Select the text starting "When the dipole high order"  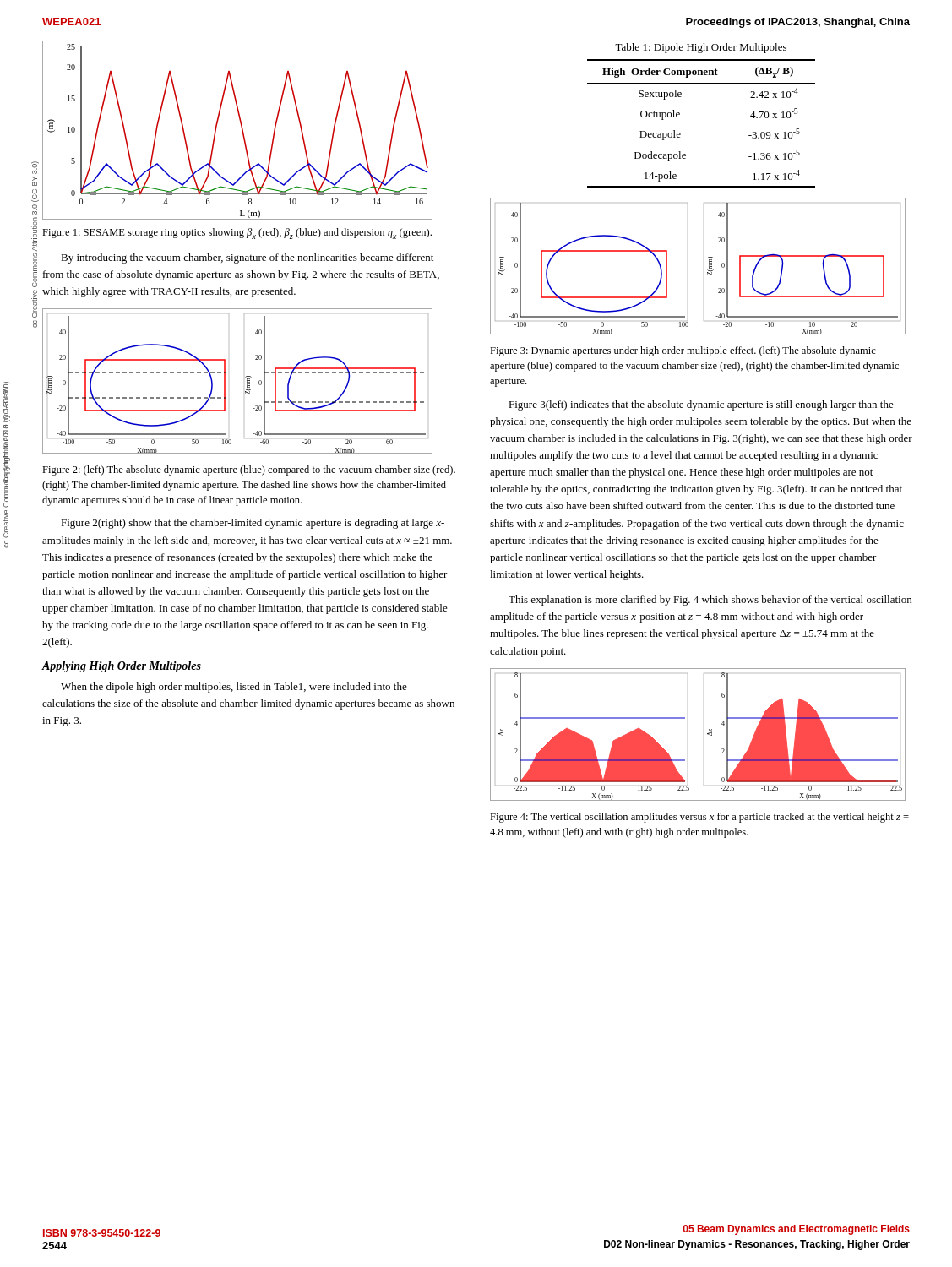pos(249,703)
